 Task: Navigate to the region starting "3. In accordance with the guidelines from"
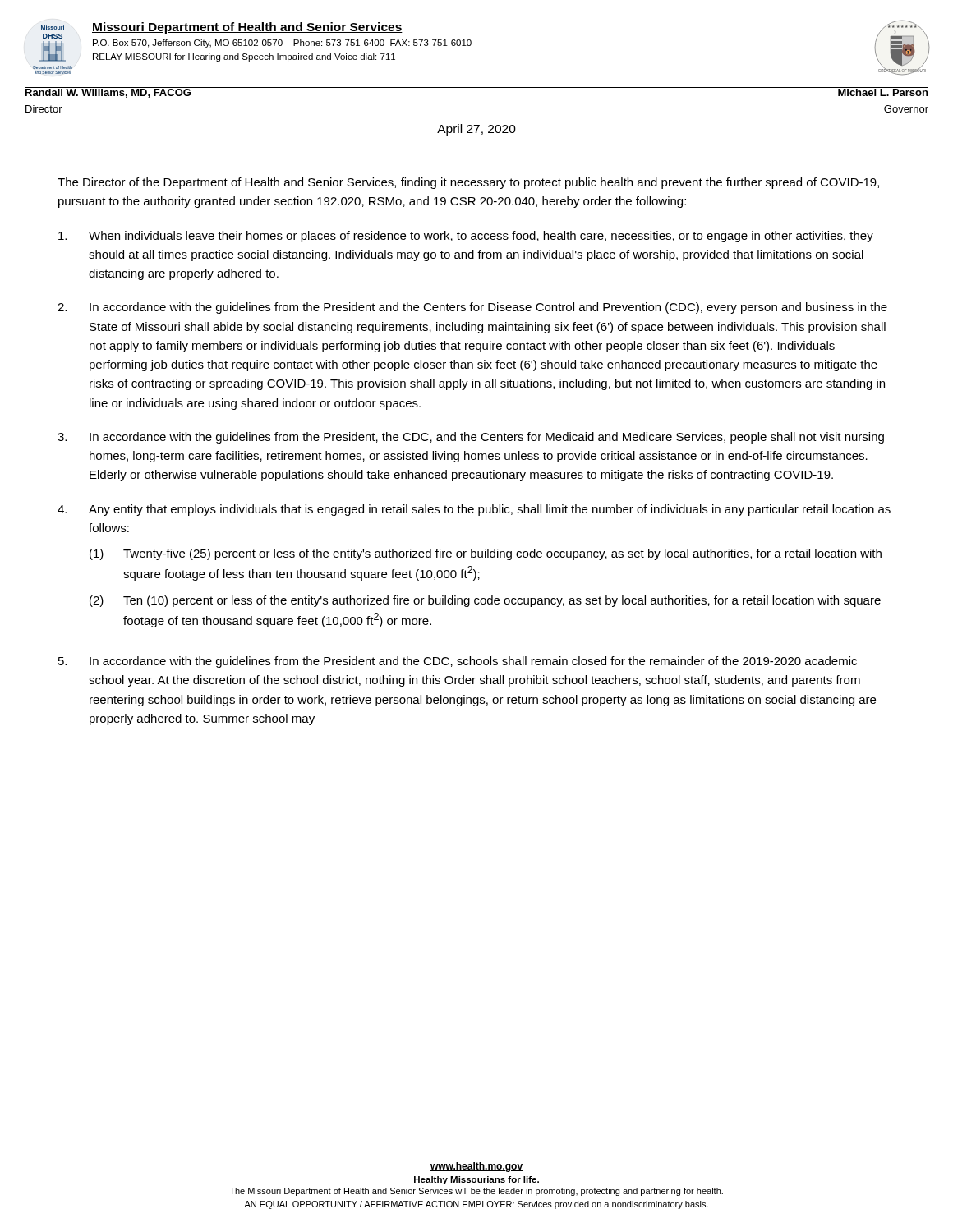[476, 456]
